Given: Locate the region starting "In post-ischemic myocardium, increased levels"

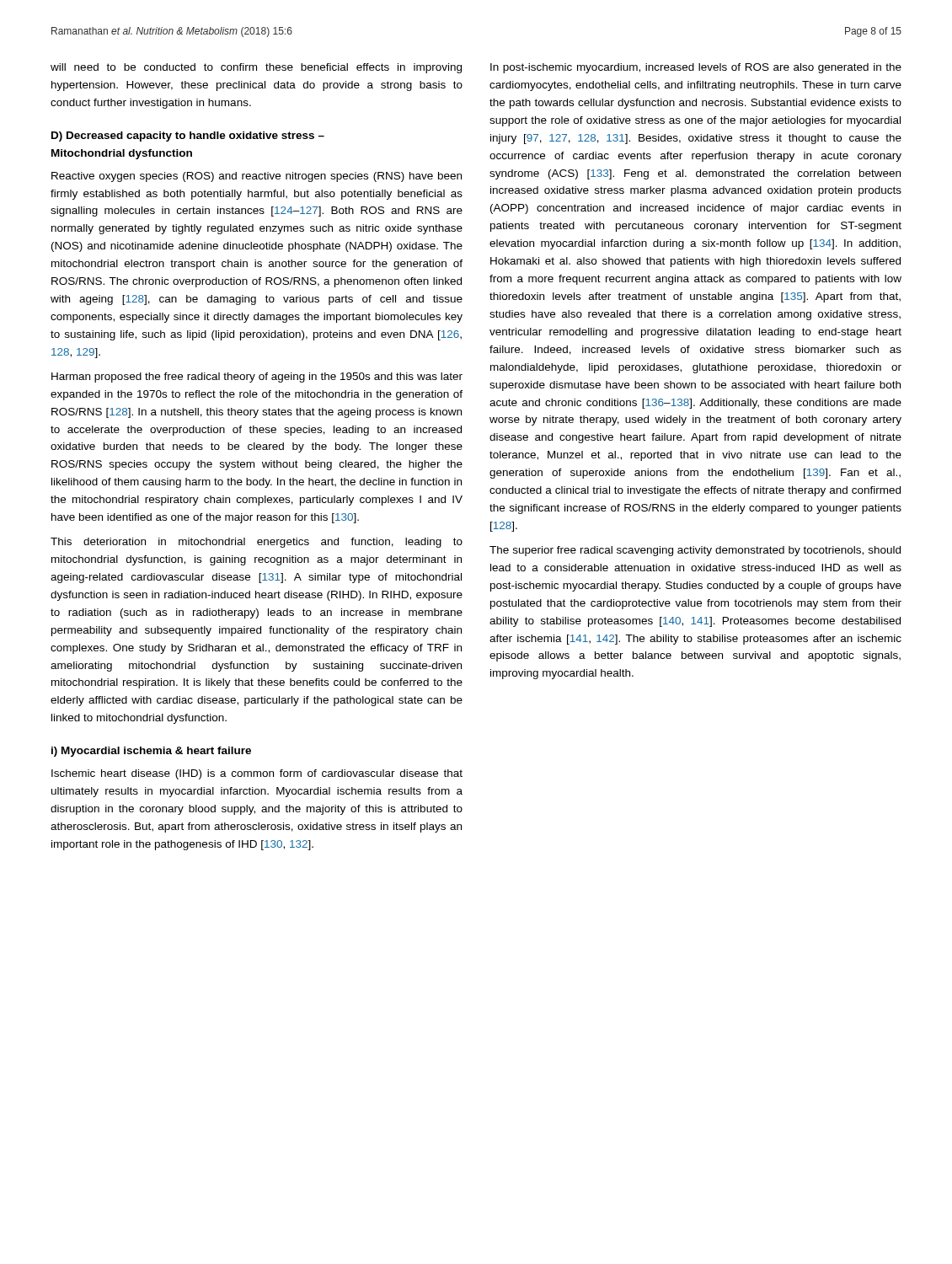Looking at the screenshot, I should [x=695, y=371].
